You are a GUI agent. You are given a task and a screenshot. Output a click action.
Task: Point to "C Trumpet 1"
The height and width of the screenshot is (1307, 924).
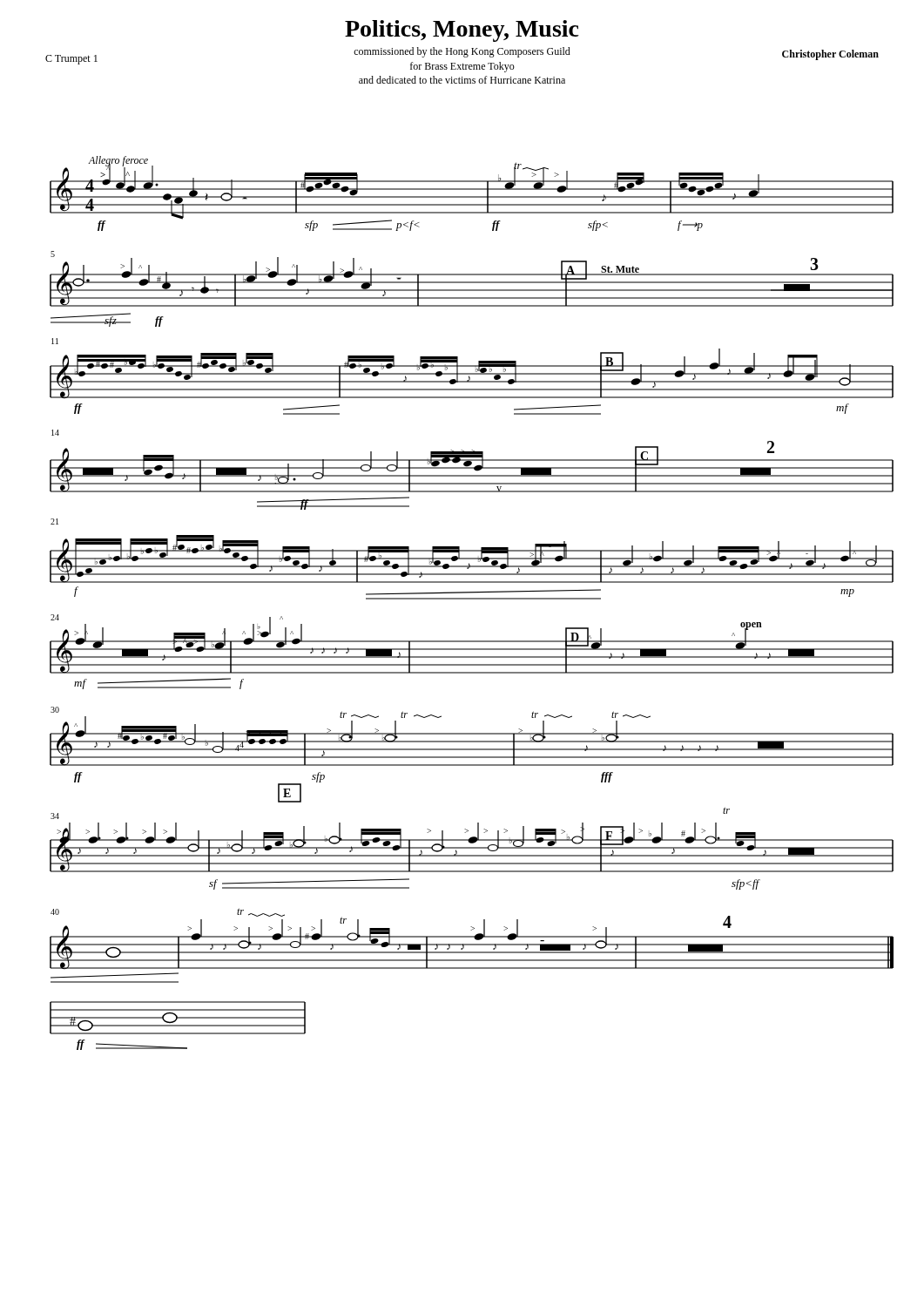[72, 58]
